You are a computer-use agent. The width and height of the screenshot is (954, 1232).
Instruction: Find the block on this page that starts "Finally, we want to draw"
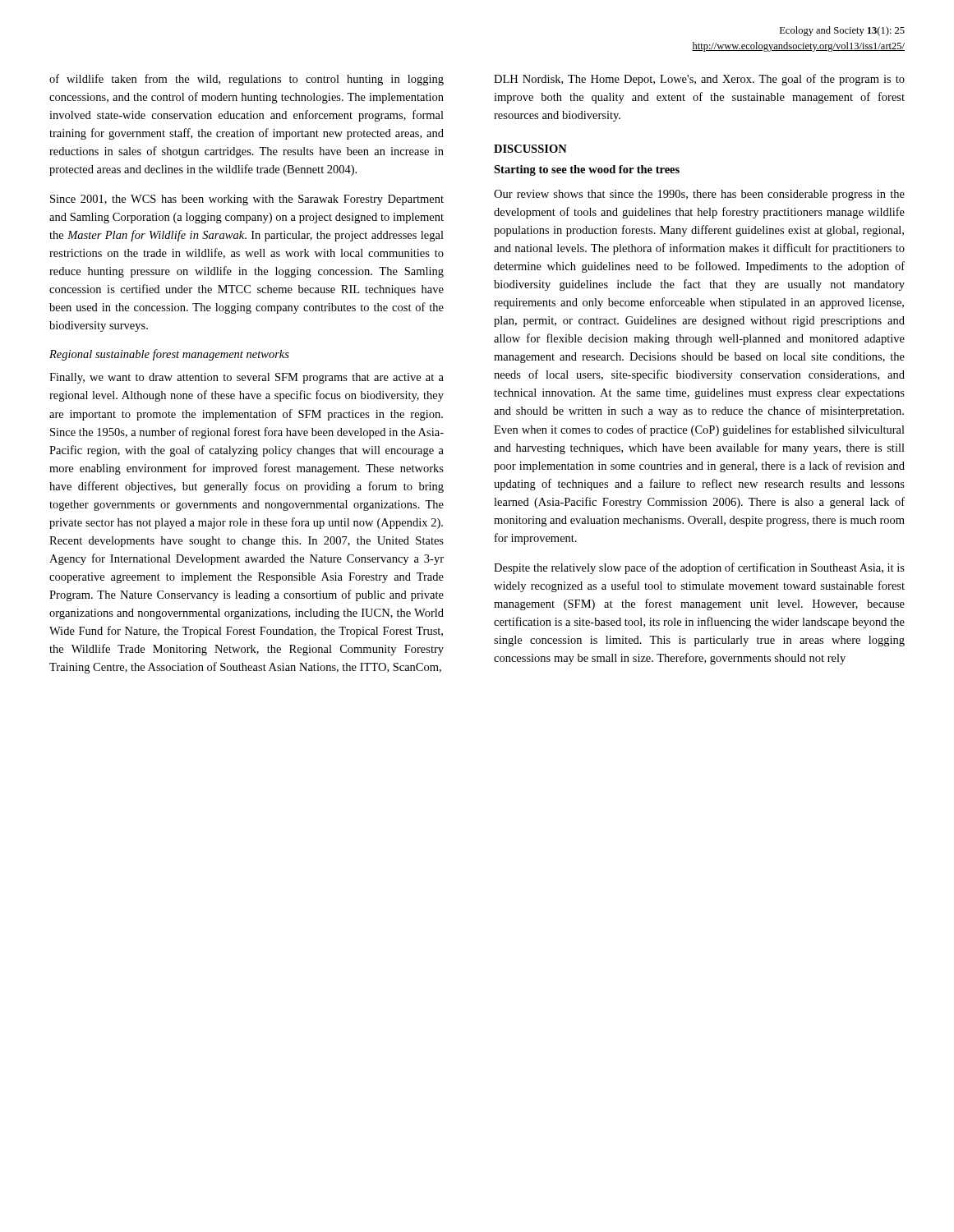click(x=247, y=522)
